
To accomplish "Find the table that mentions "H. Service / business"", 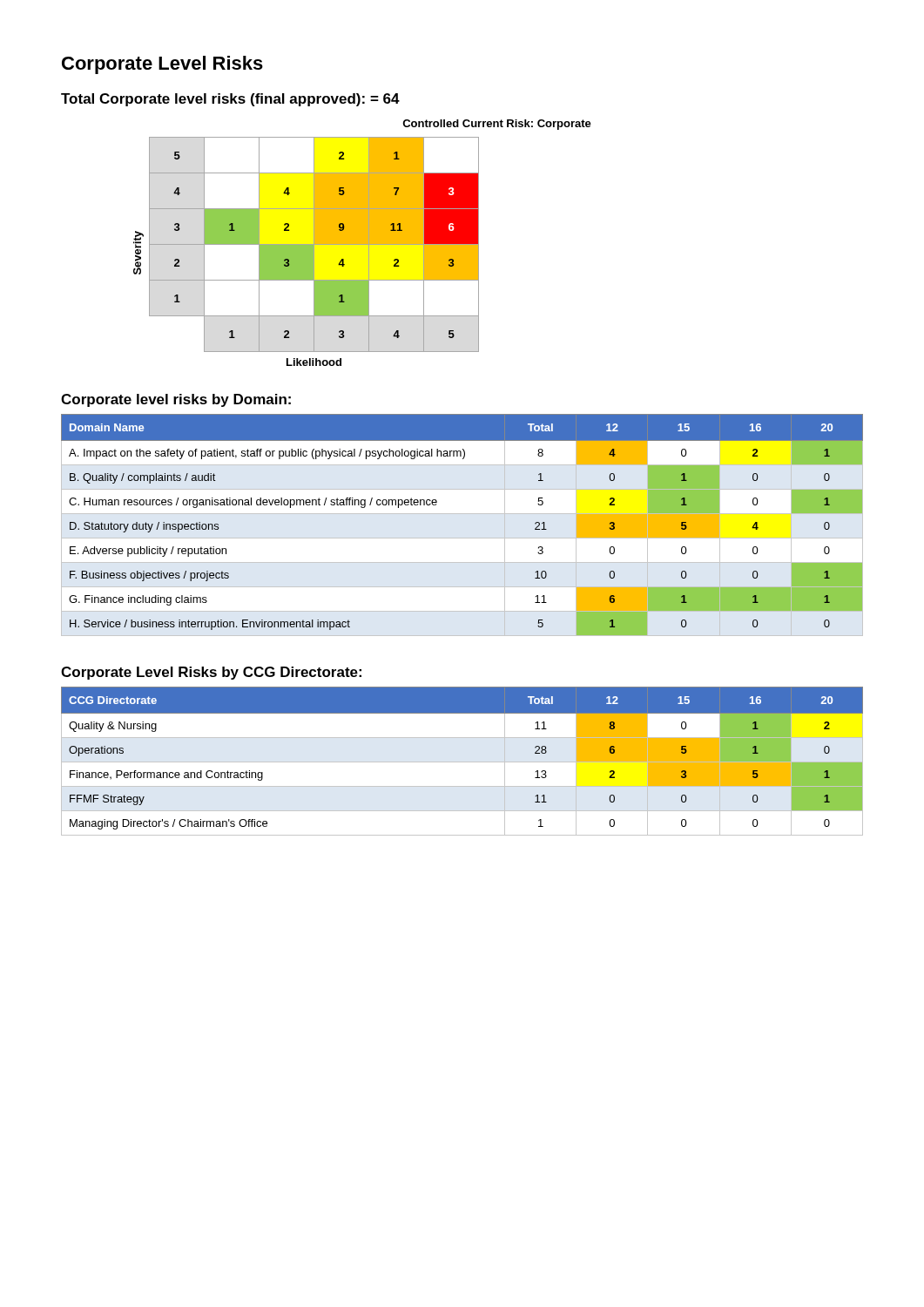I will pyautogui.click(x=462, y=525).
